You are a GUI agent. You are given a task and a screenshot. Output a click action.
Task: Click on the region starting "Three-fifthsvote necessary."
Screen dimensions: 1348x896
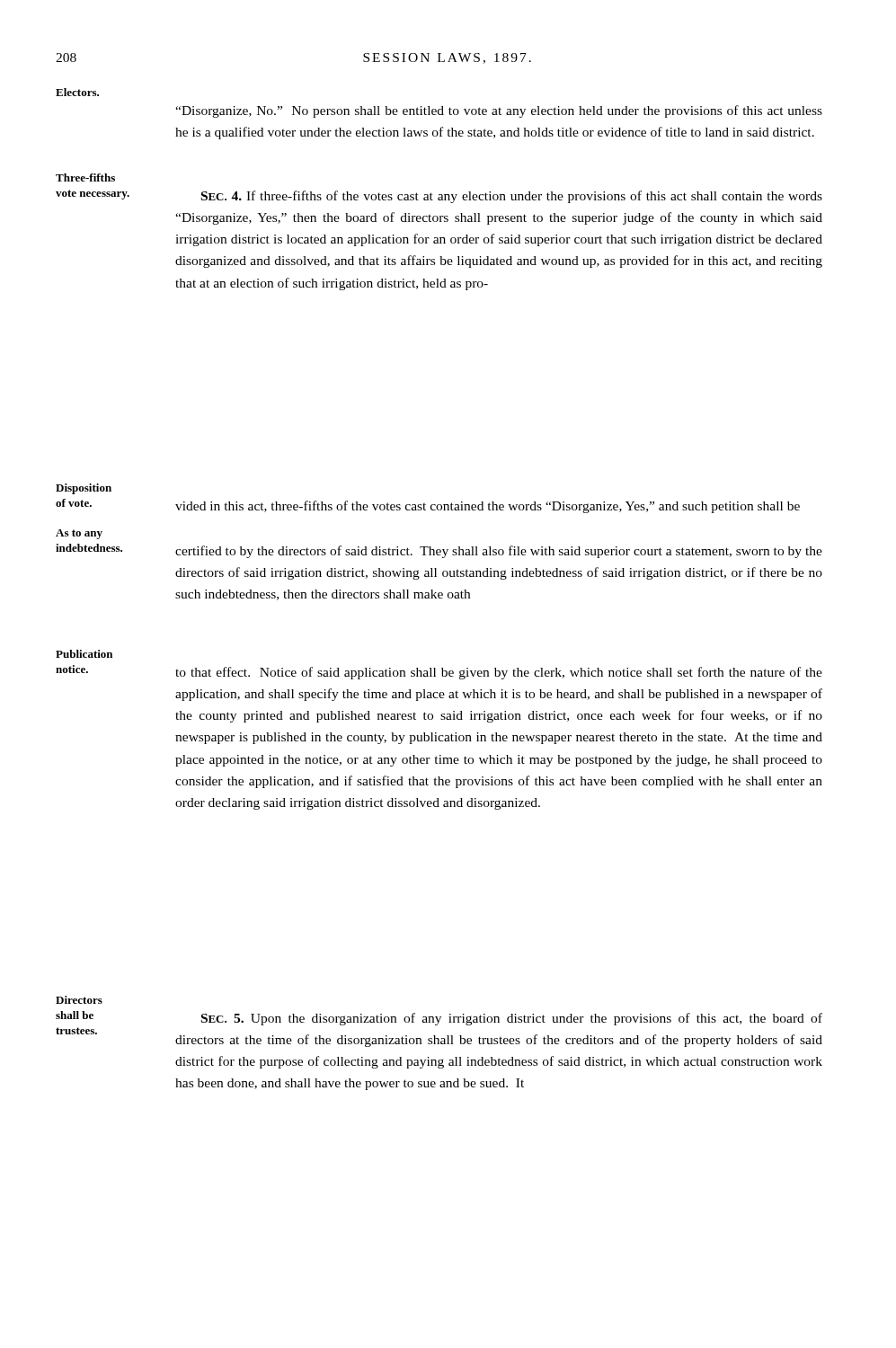click(x=93, y=185)
